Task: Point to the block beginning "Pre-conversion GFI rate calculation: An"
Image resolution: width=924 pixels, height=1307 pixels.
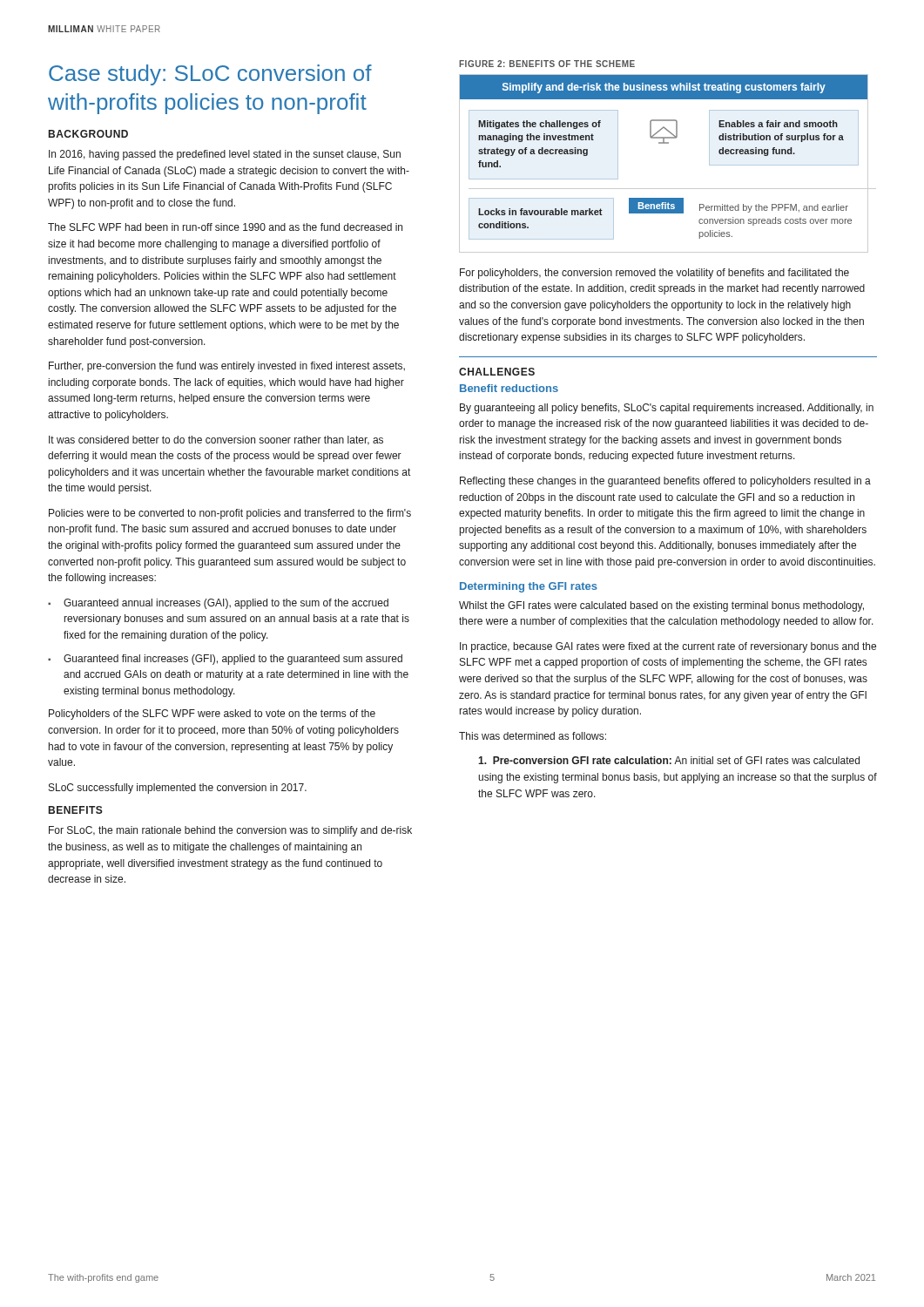Action: click(677, 777)
